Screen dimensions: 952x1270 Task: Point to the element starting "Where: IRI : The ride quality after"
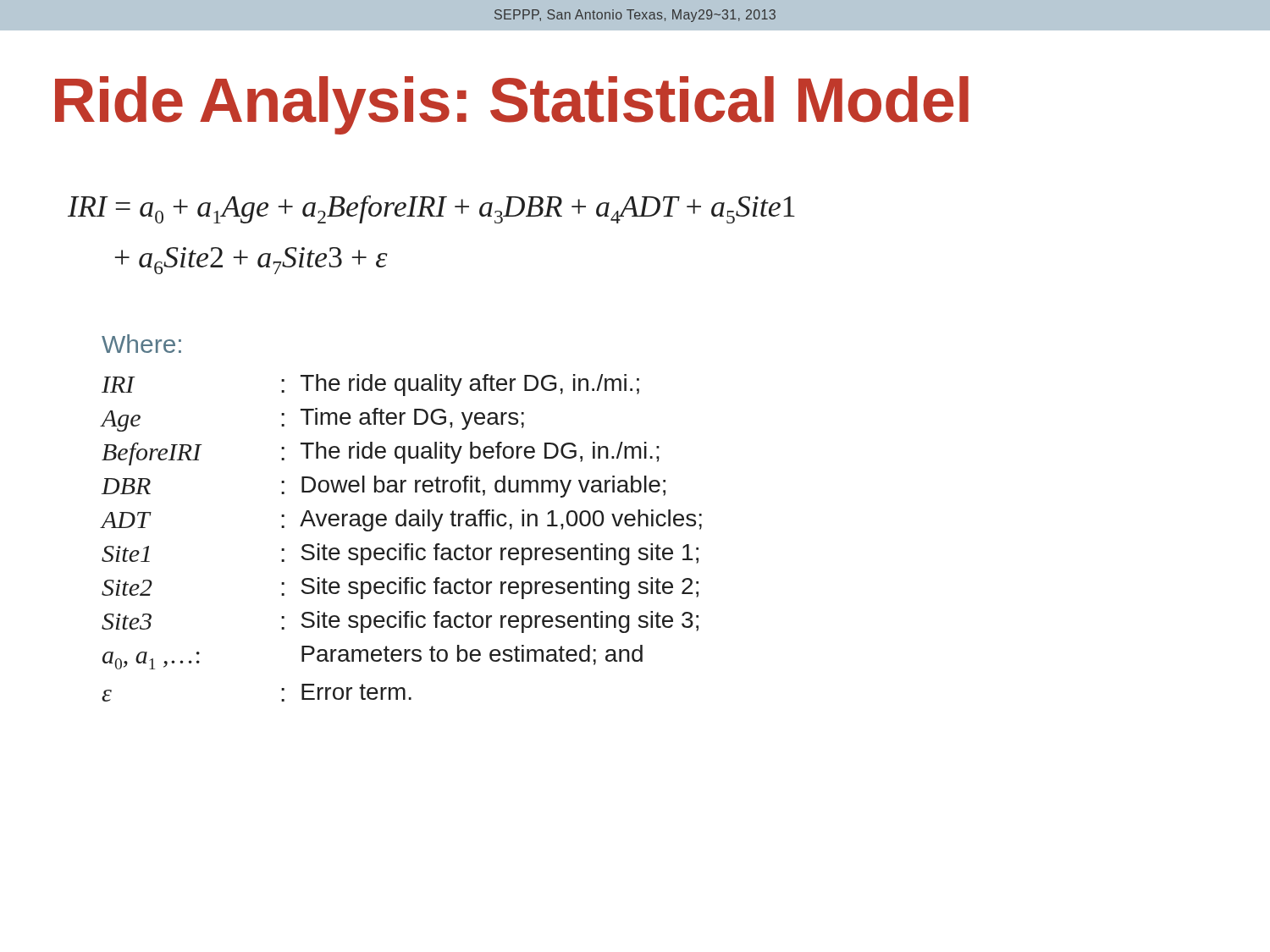click(x=686, y=520)
